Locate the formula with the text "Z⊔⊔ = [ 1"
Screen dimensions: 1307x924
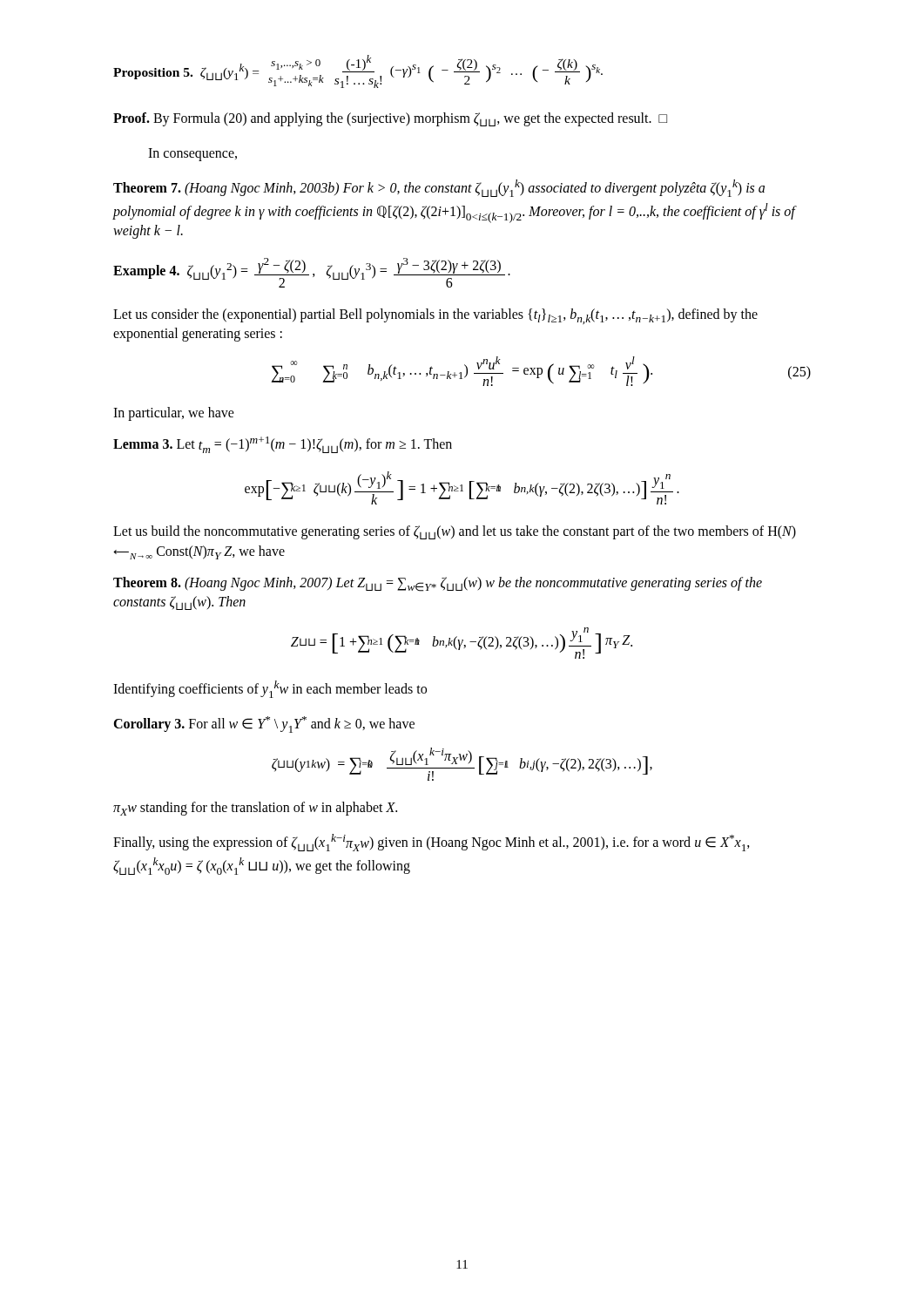pyautogui.click(x=462, y=642)
